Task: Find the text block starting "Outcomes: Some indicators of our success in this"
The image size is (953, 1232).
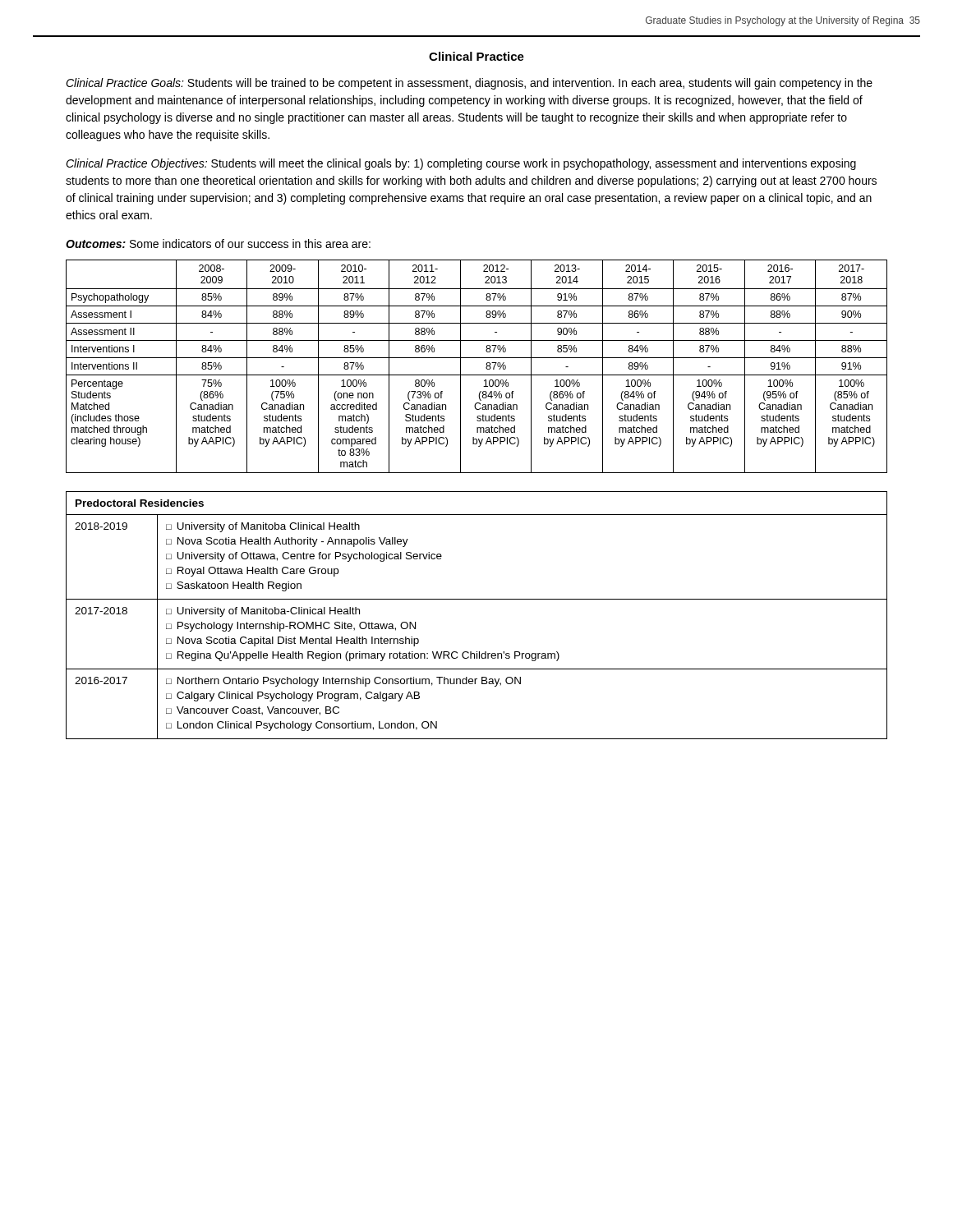Action: 219,244
